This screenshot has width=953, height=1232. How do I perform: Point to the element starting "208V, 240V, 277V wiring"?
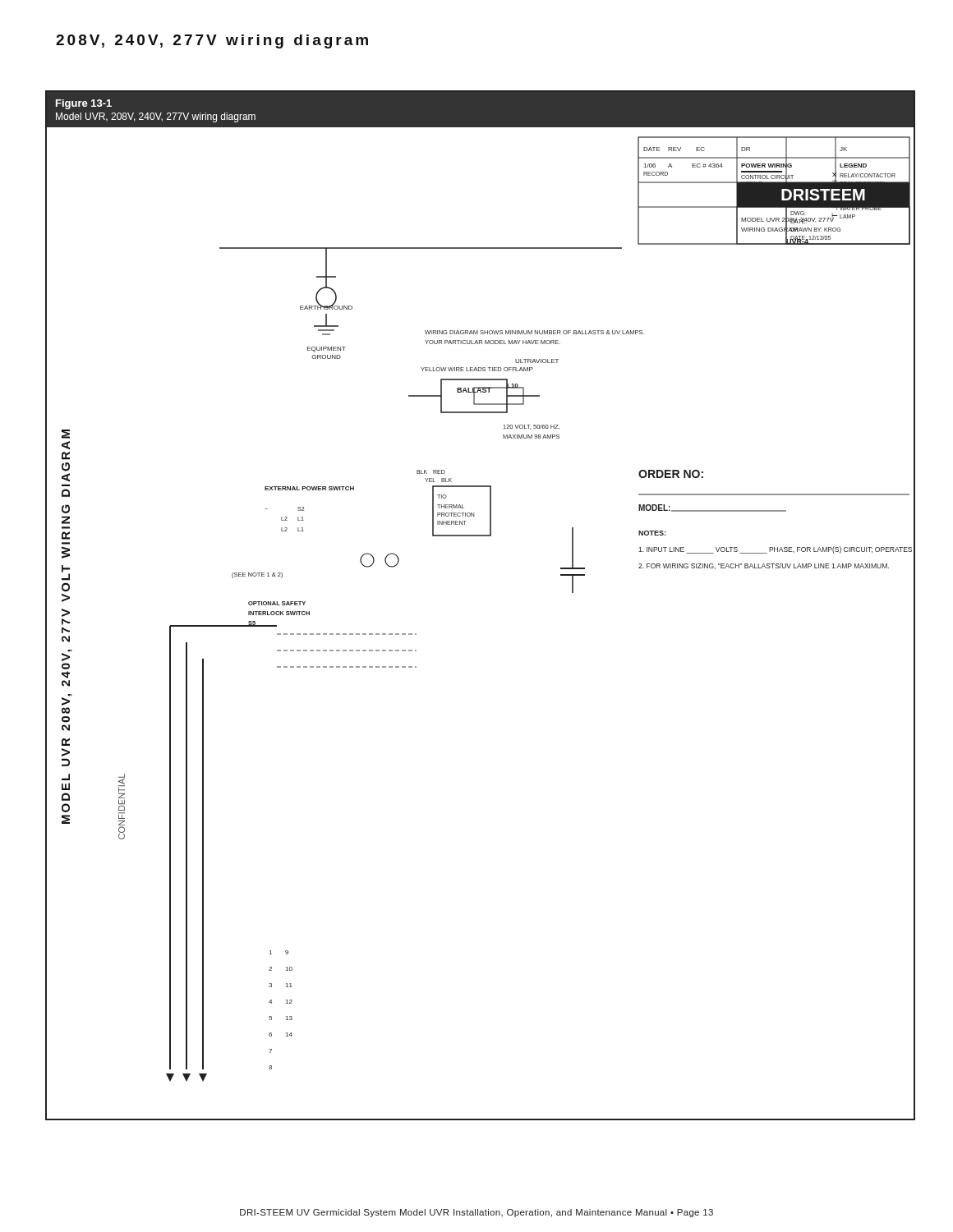(x=214, y=40)
